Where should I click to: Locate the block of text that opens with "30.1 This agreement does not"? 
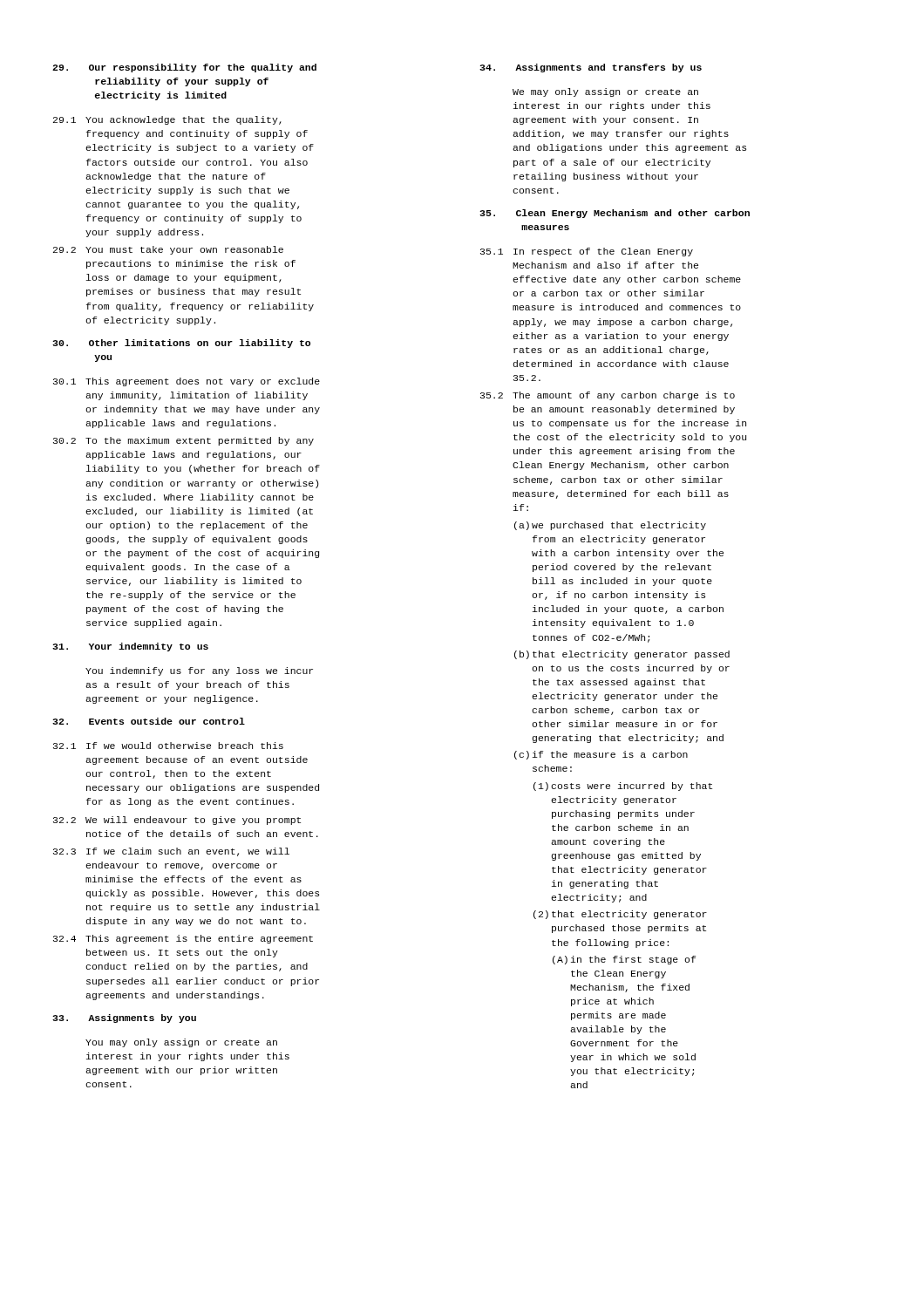tap(248, 403)
